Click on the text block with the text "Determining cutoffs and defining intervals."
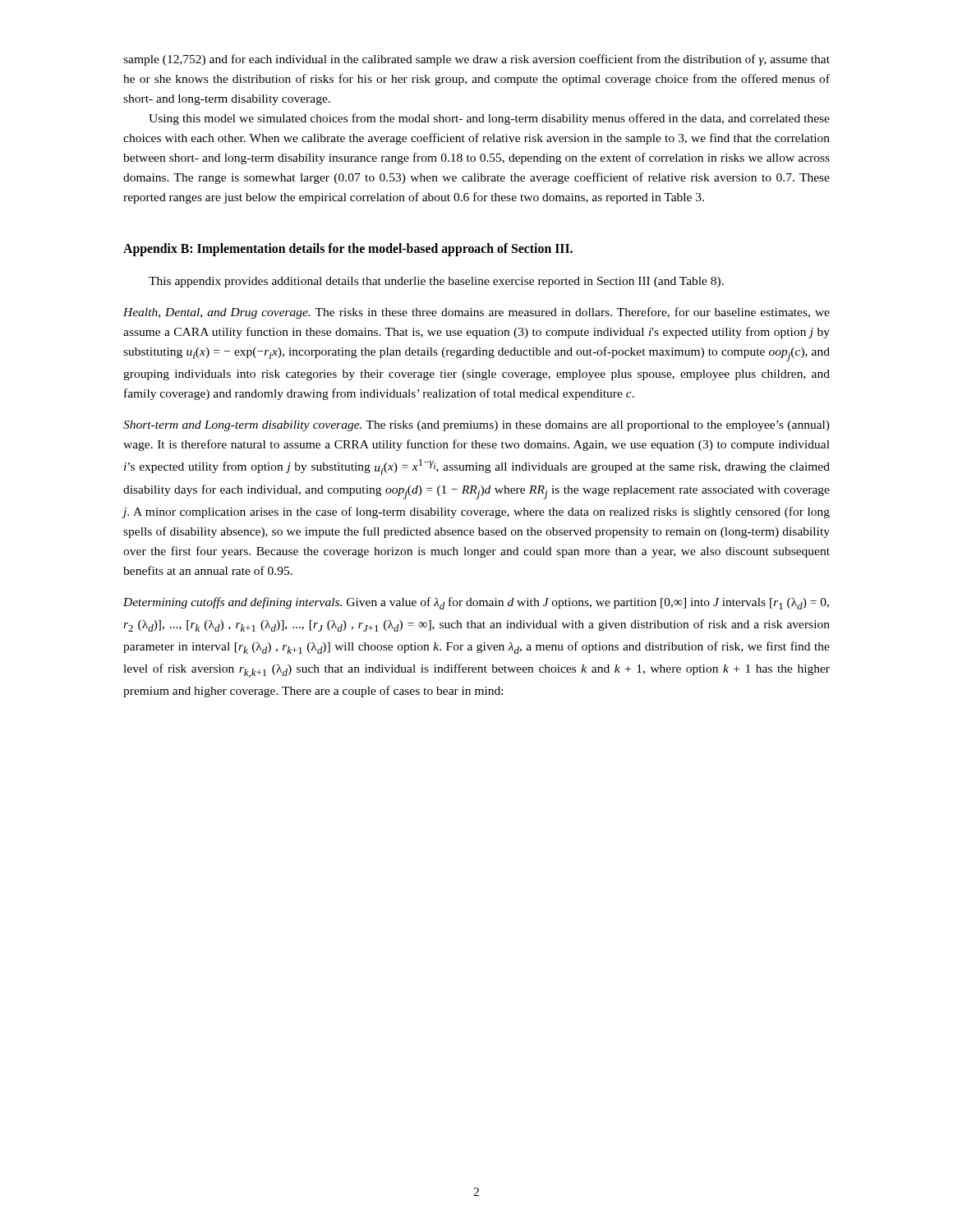 pos(476,646)
